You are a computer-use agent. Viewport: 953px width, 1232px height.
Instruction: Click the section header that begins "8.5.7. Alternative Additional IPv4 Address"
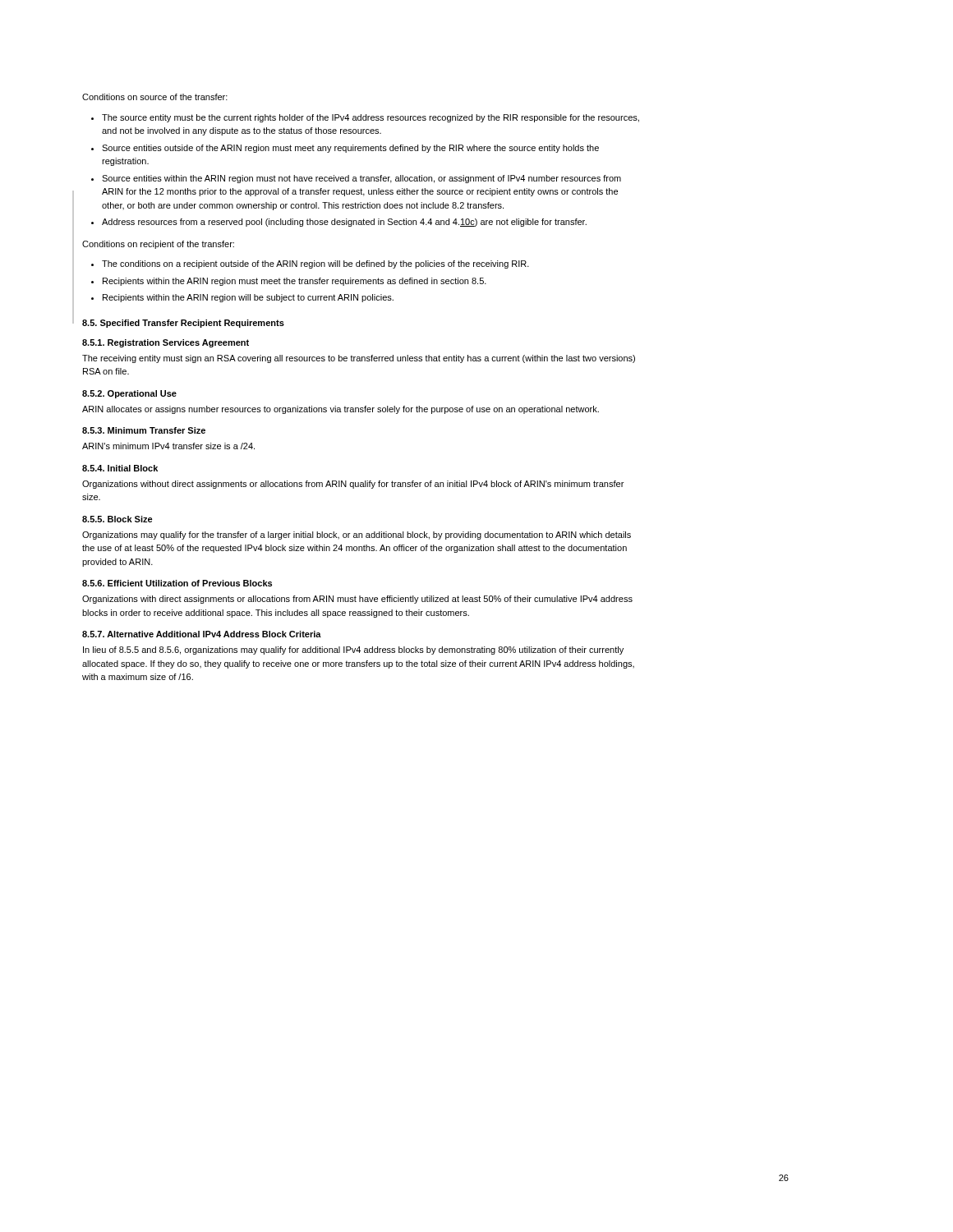(x=201, y=634)
